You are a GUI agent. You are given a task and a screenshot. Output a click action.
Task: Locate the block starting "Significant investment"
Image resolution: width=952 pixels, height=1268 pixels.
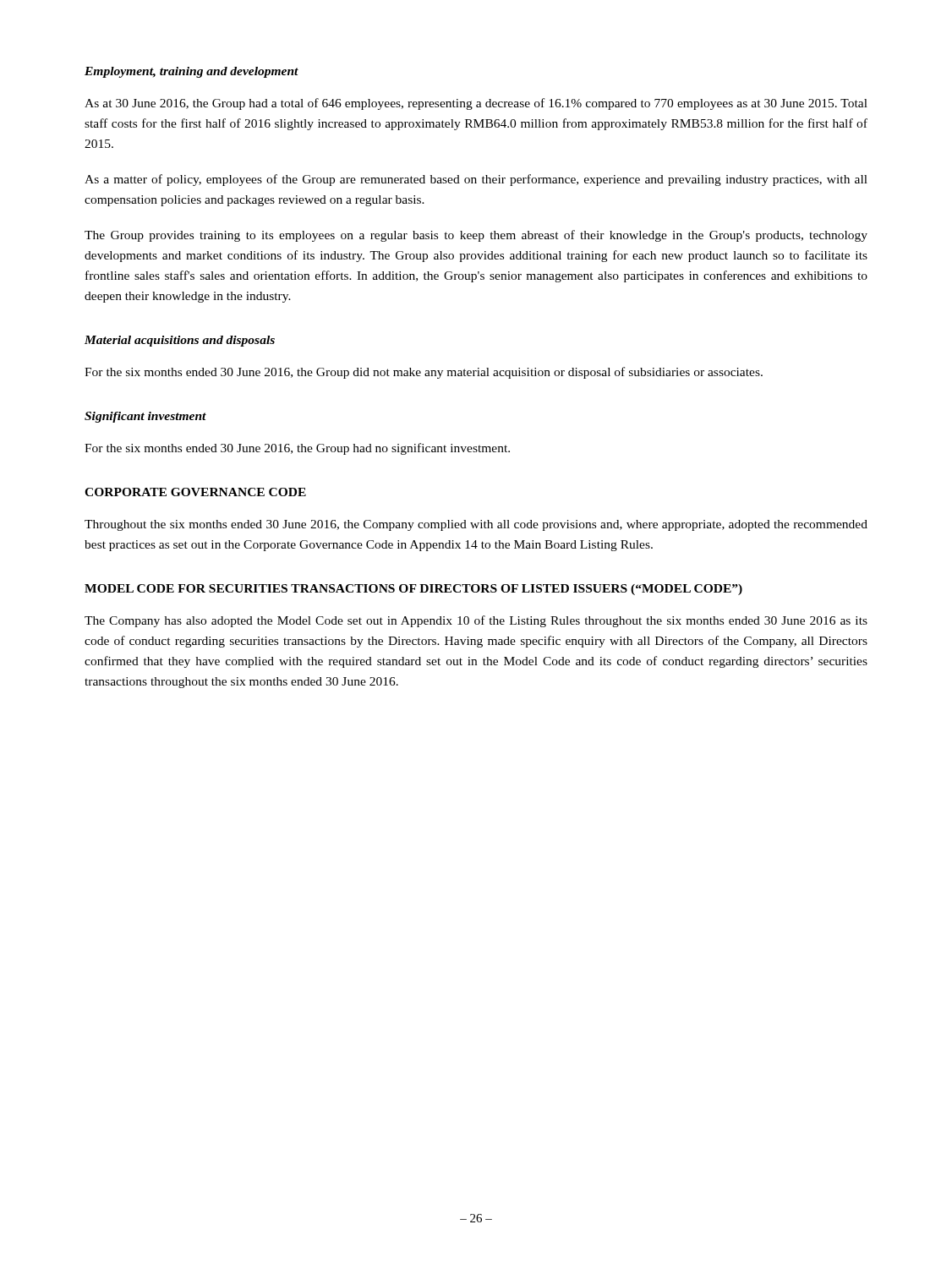pos(145,417)
